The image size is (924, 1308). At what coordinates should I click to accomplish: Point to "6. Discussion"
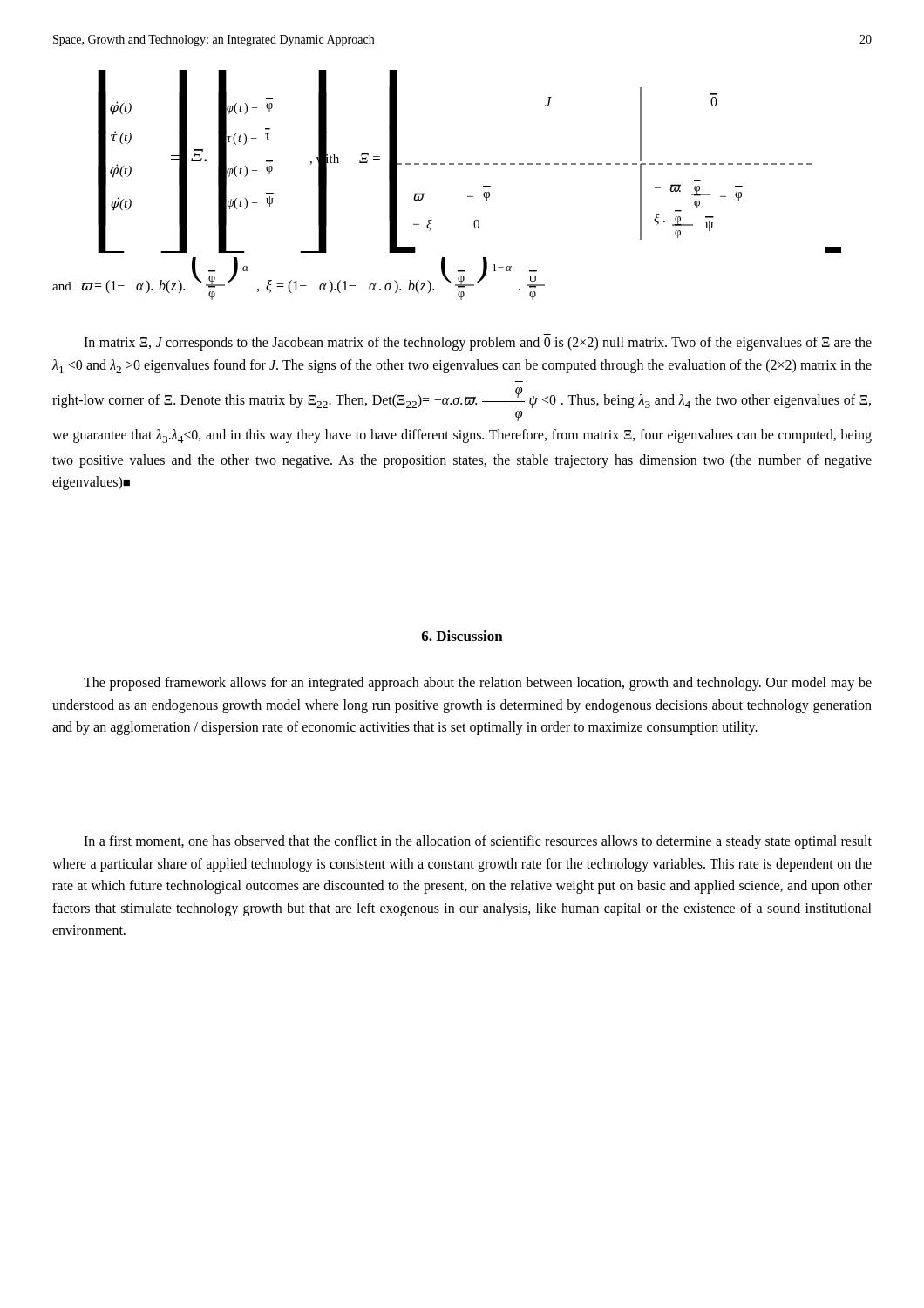click(462, 636)
